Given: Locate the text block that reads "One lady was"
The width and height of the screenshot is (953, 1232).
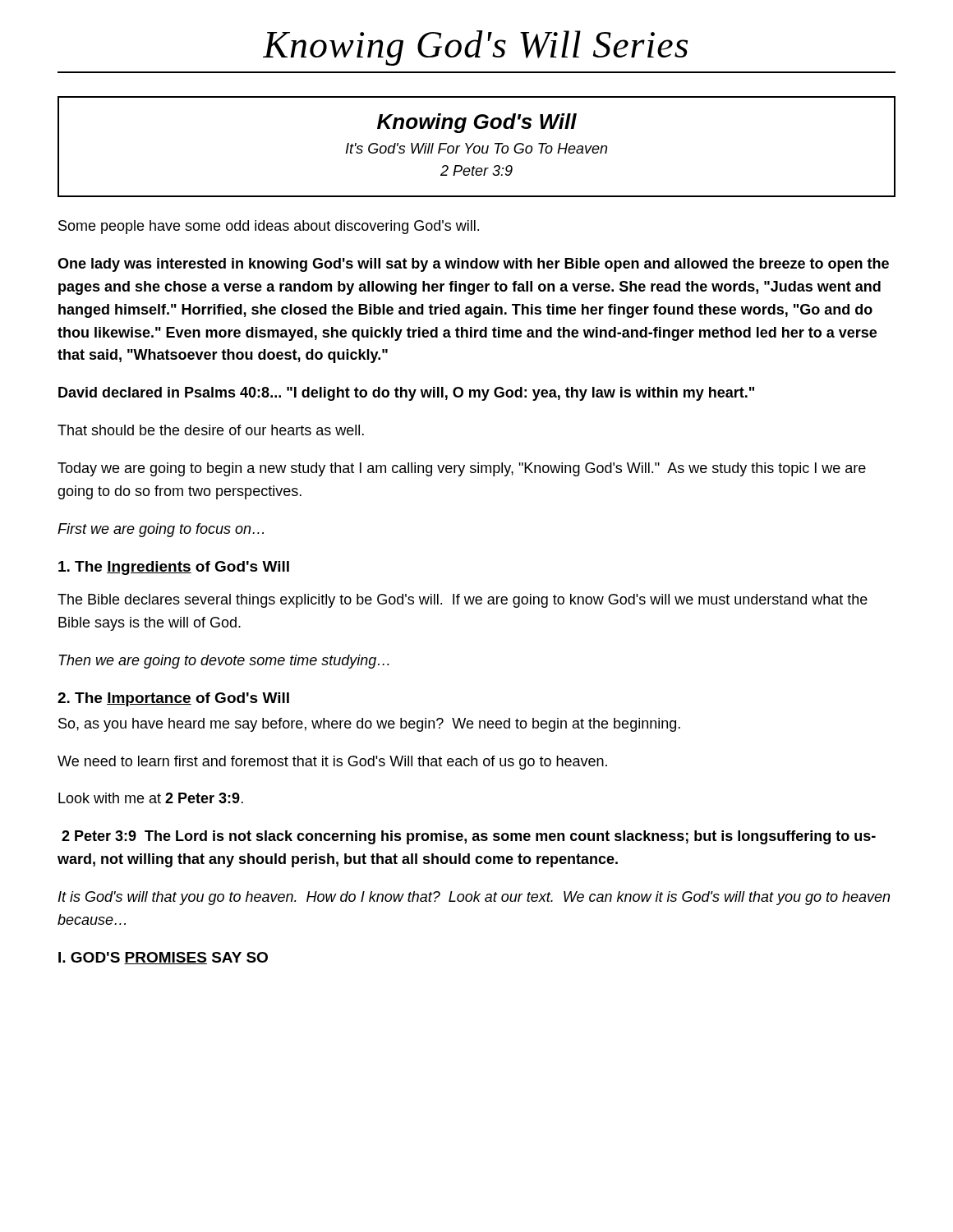Looking at the screenshot, I should click(x=473, y=309).
